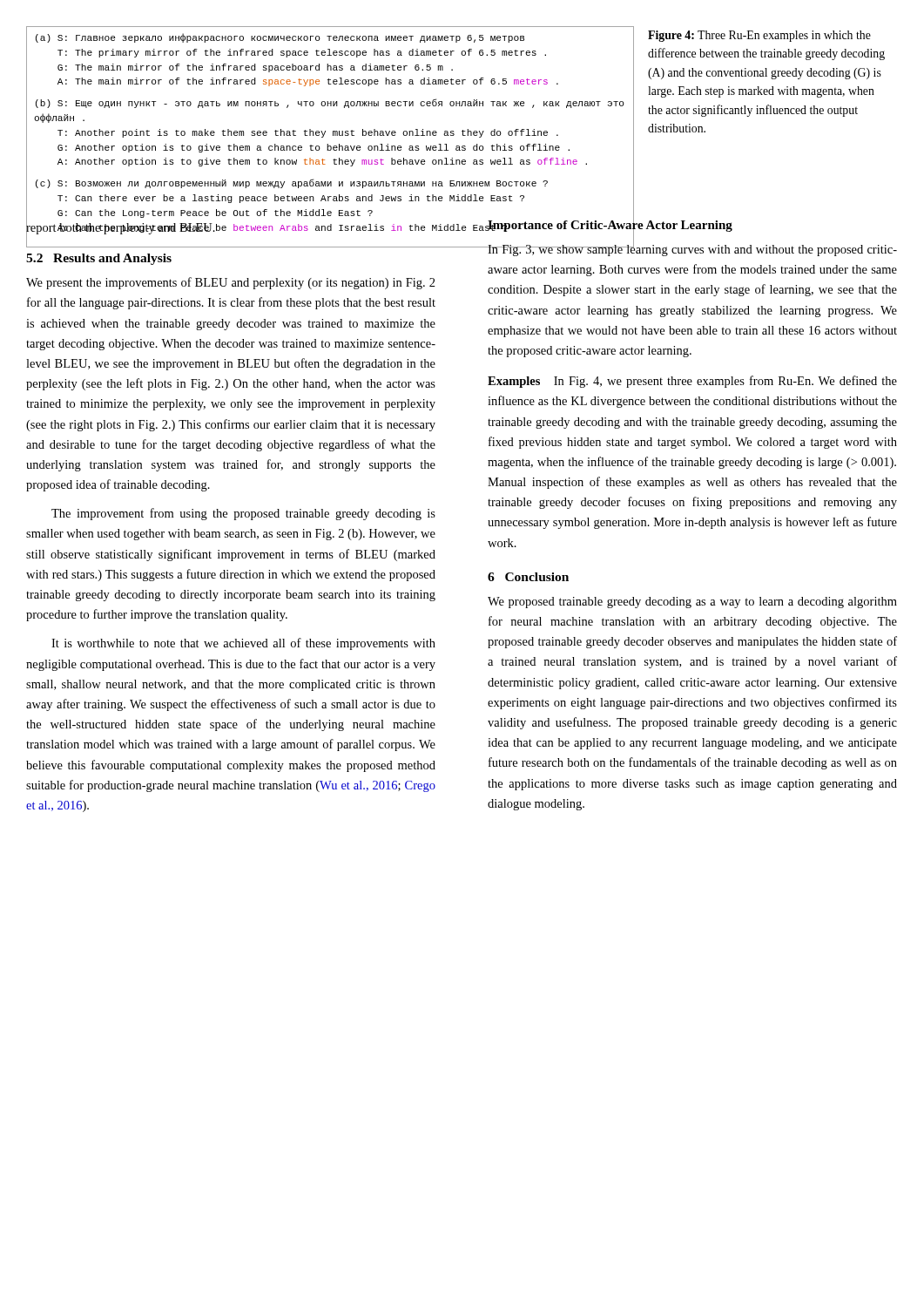The height and width of the screenshot is (1307, 924).
Task: Click on the element starting "In Fig. 3, we show sample"
Action: coord(692,300)
